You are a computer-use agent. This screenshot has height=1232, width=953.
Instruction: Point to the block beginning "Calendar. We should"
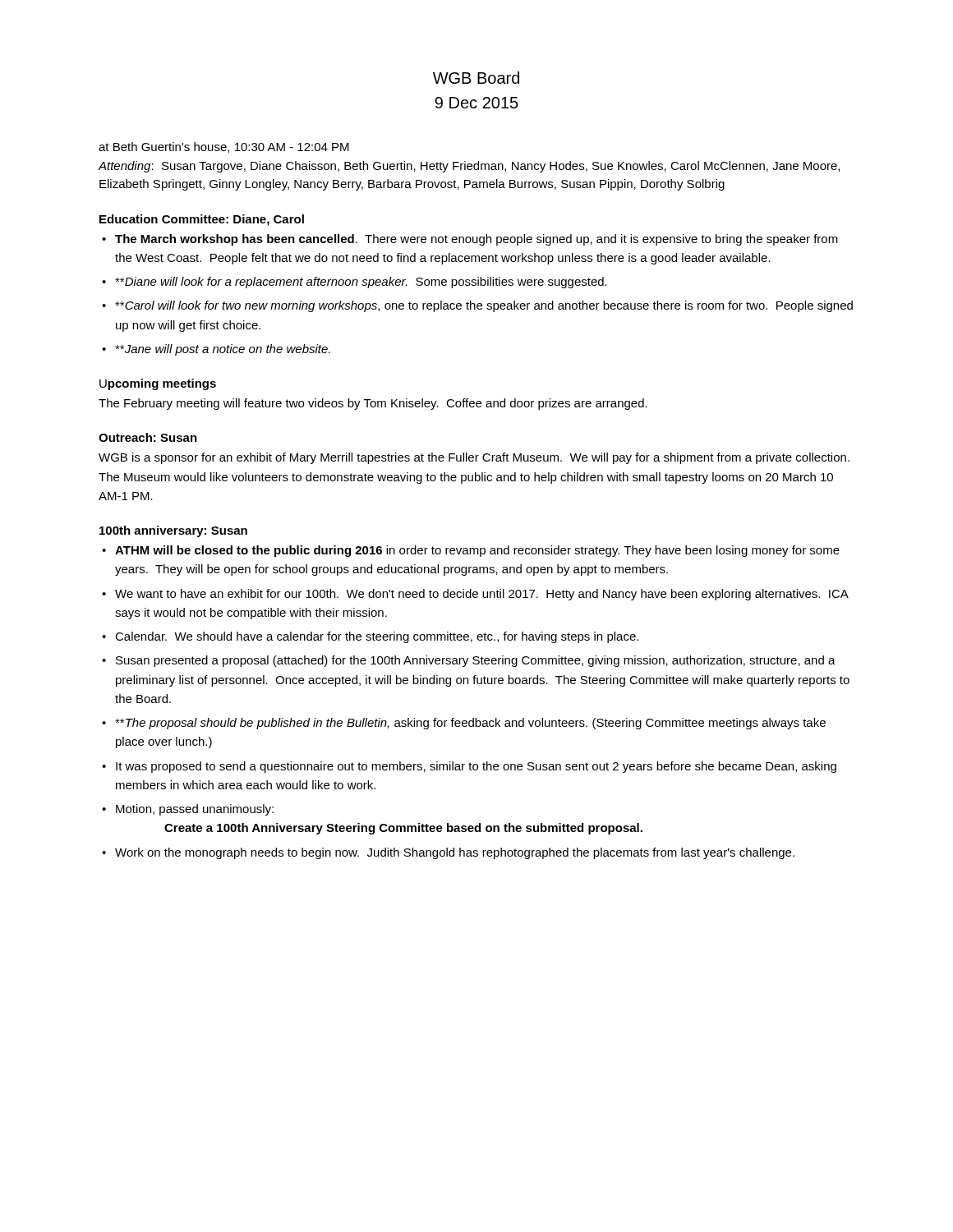377,636
